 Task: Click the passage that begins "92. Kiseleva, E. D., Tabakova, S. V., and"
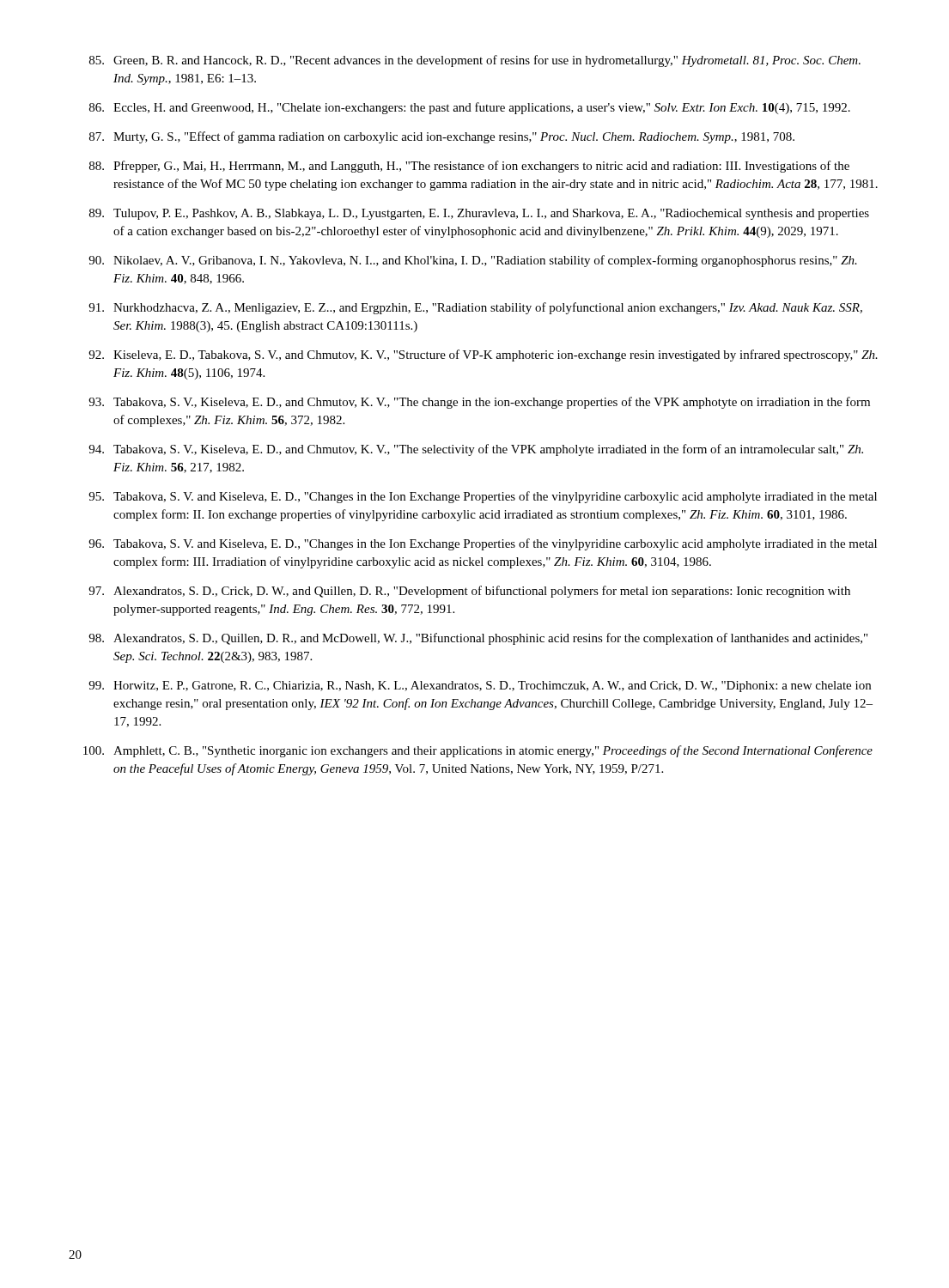point(474,364)
